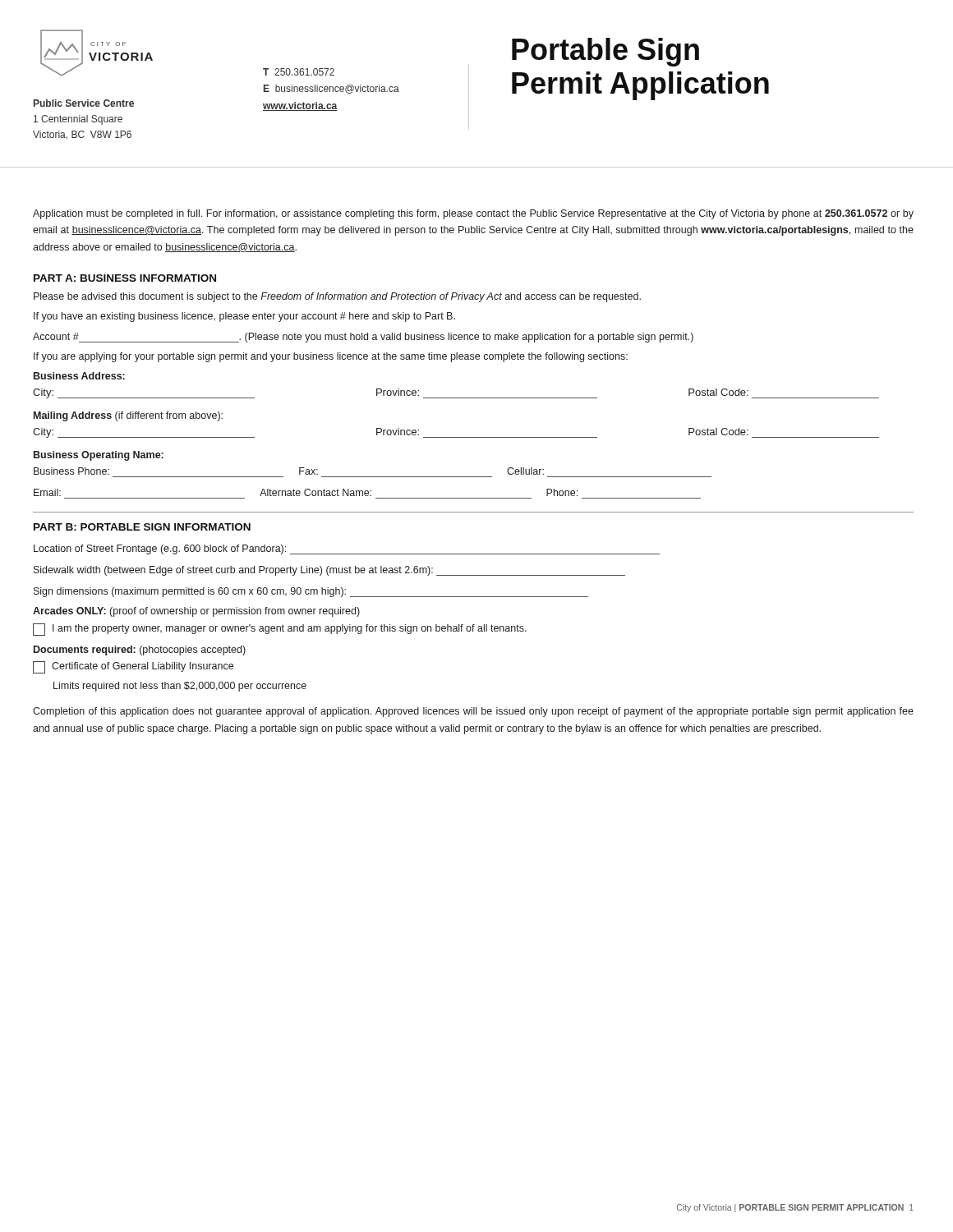The image size is (953, 1232).
Task: Locate the text block with the text "Please be advised this document is subject"
Action: (x=337, y=297)
